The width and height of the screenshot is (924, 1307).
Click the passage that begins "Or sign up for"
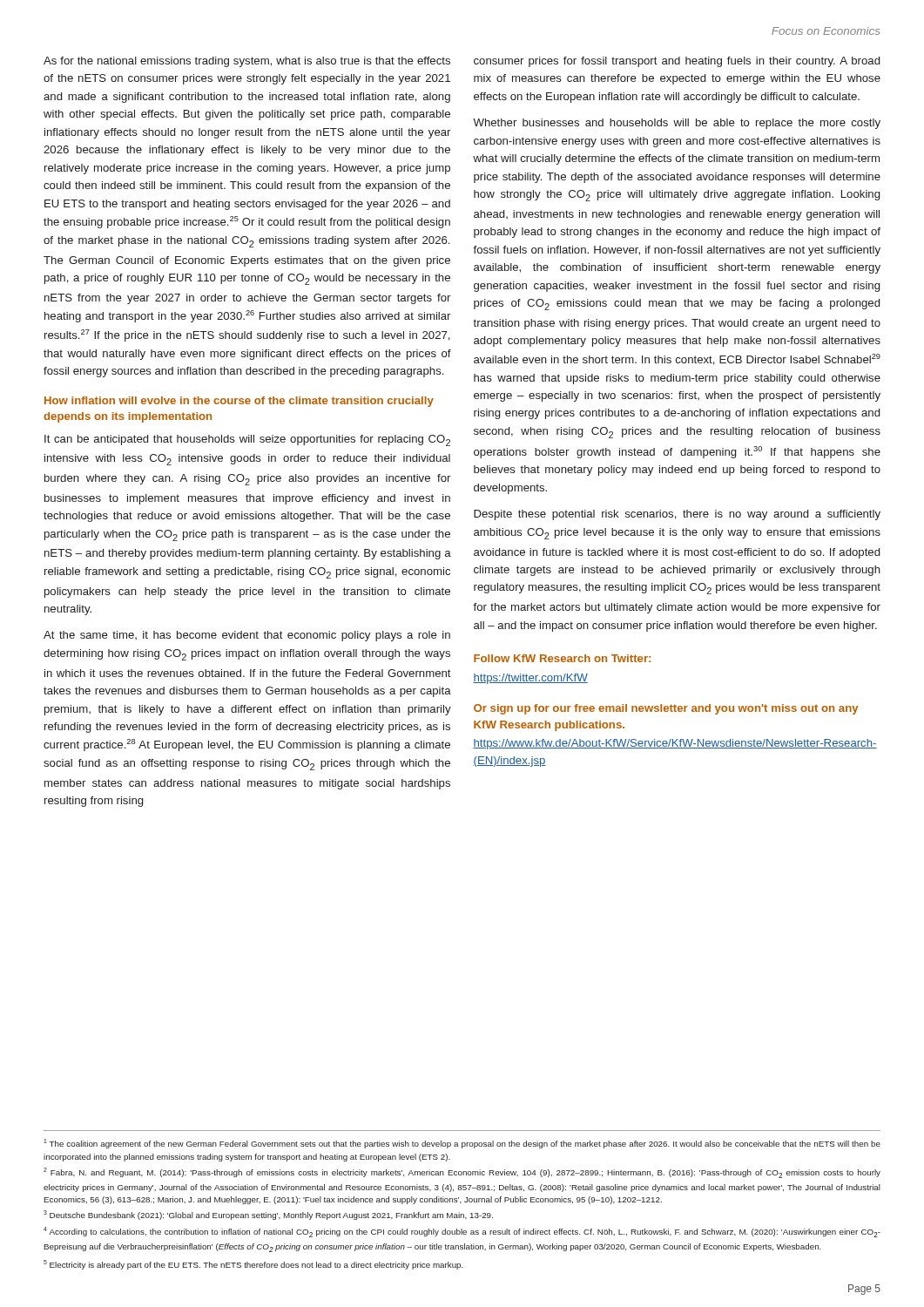click(666, 716)
